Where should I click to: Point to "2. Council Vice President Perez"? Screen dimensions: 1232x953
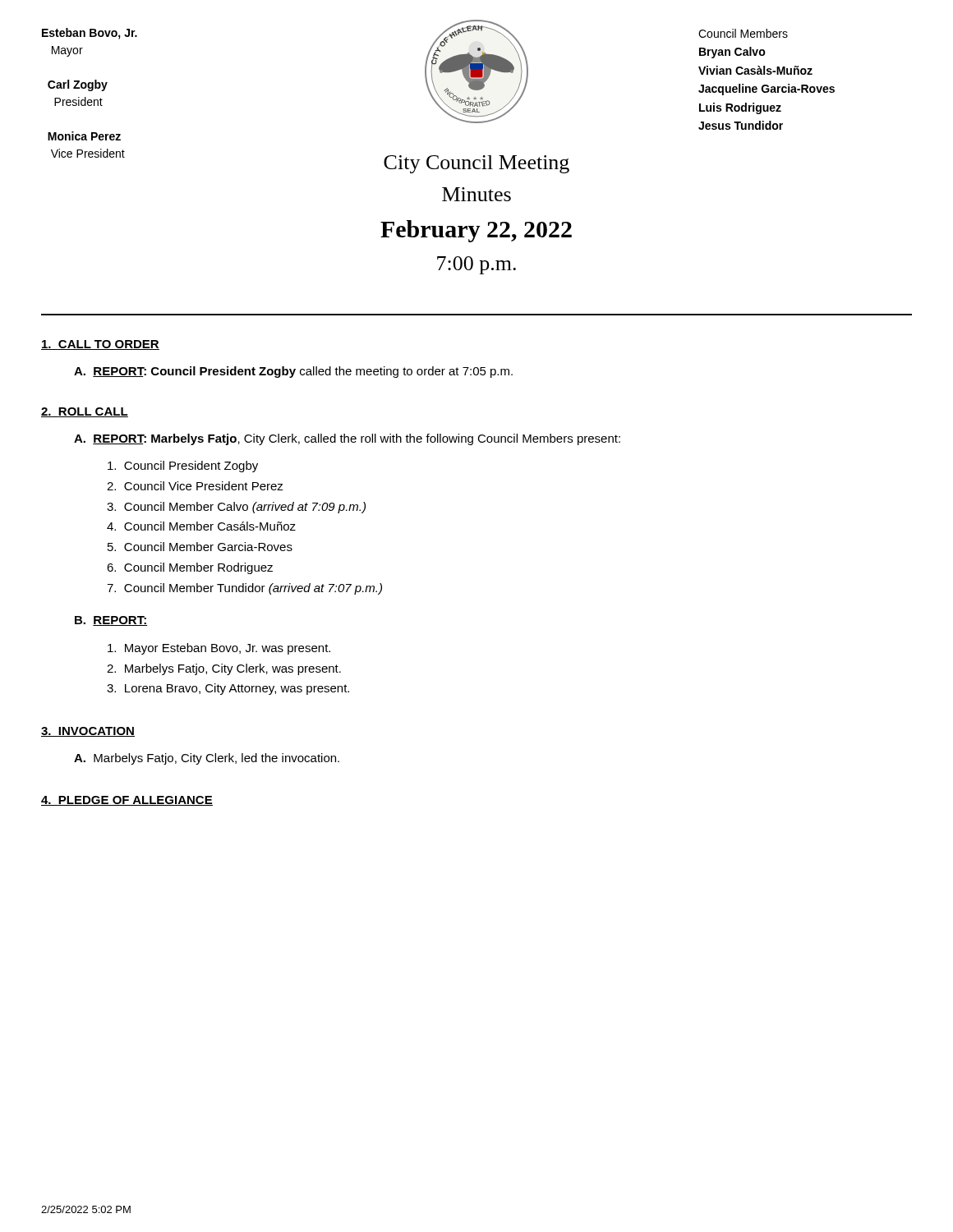[195, 486]
